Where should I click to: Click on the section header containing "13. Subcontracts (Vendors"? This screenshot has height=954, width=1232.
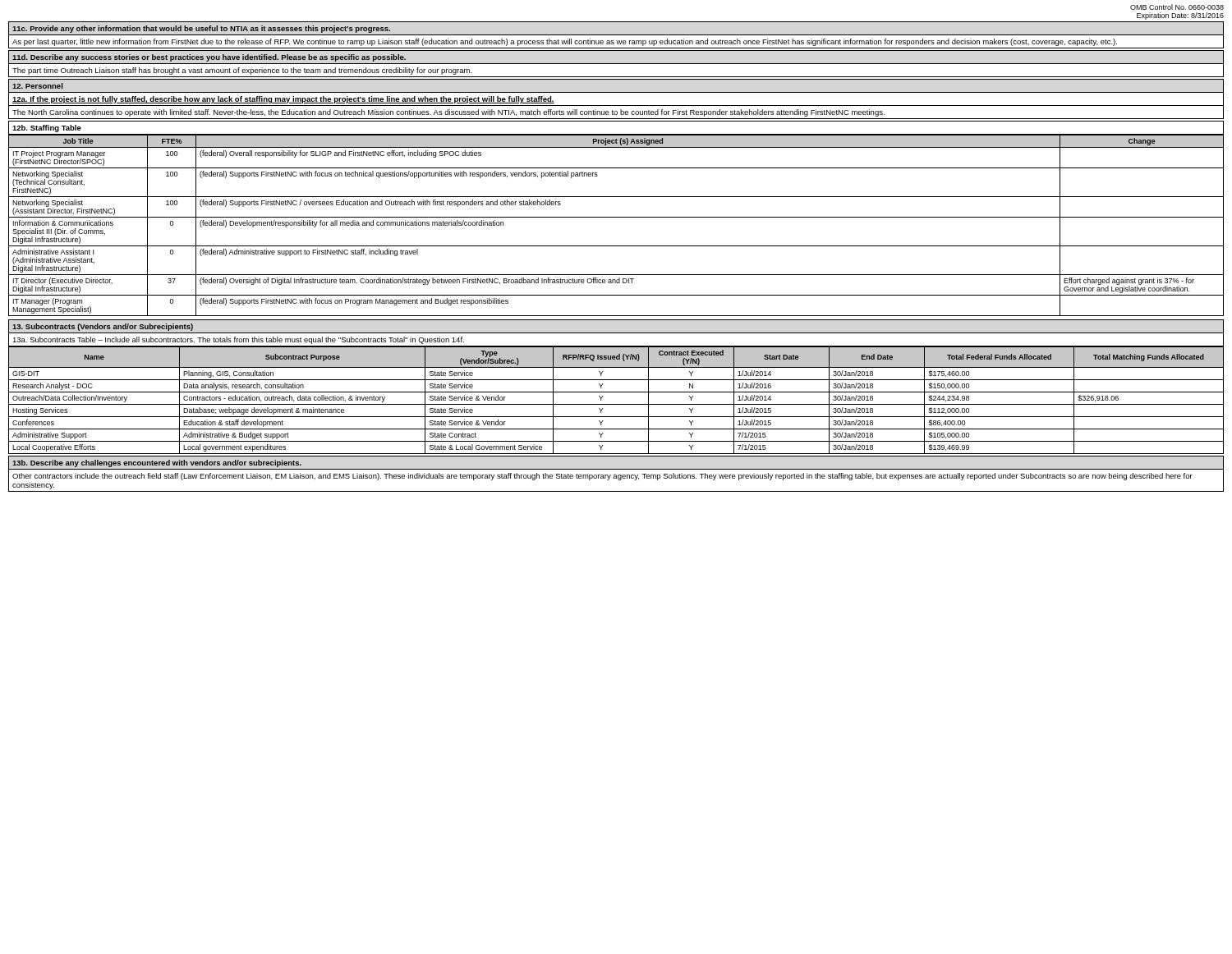[x=616, y=326]
